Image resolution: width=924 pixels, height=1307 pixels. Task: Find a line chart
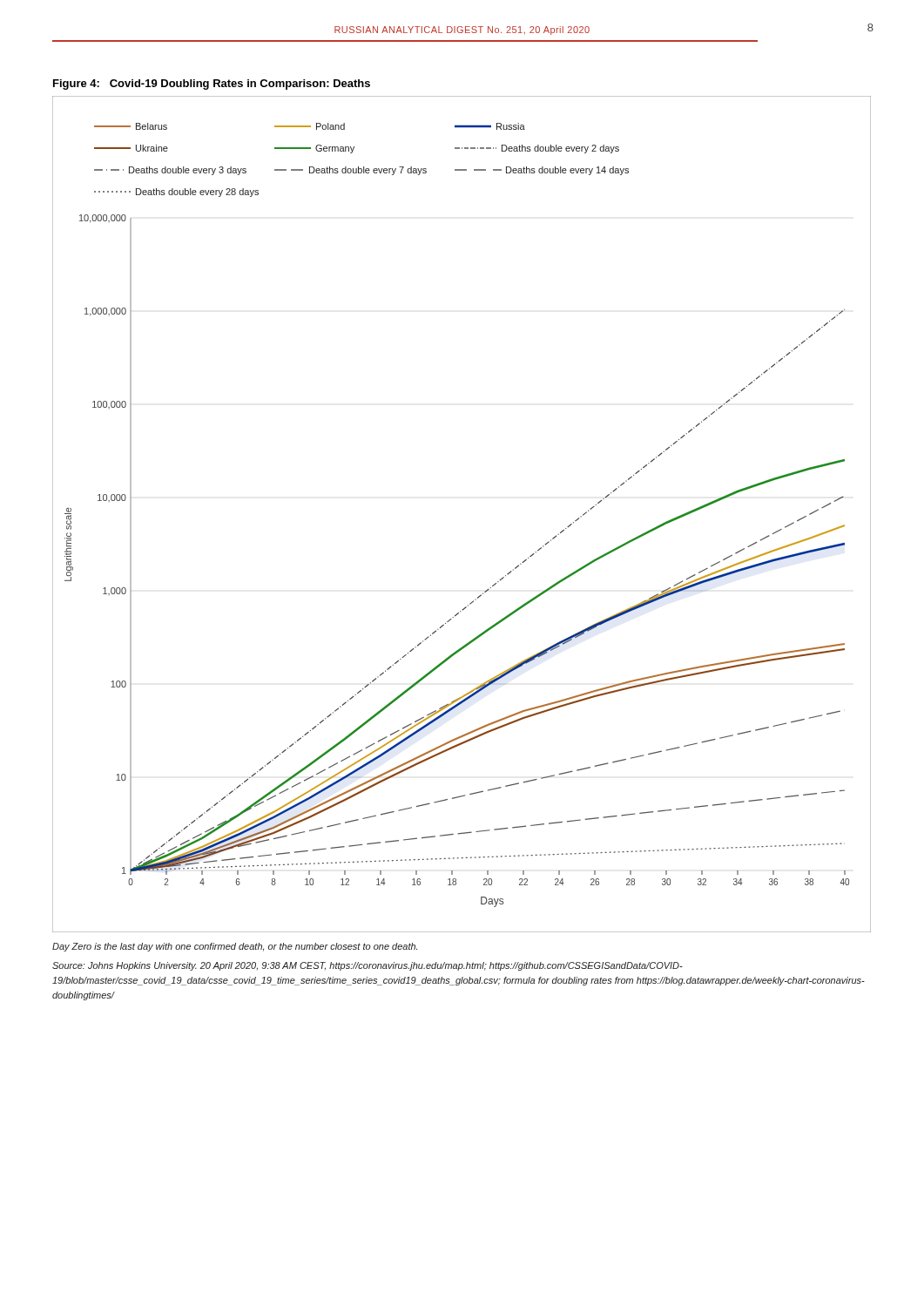(462, 514)
